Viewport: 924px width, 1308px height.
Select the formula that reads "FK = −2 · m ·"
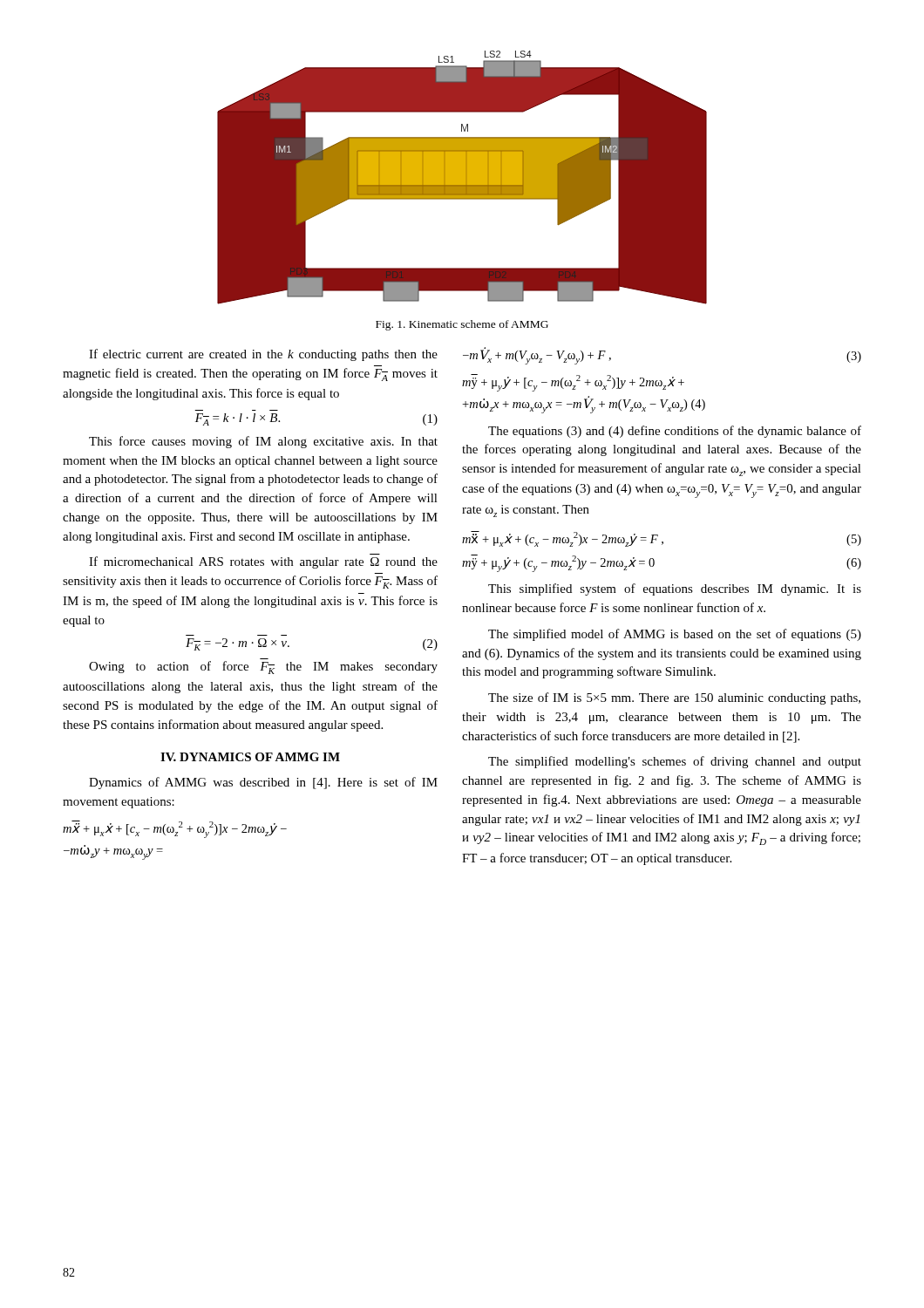(250, 644)
